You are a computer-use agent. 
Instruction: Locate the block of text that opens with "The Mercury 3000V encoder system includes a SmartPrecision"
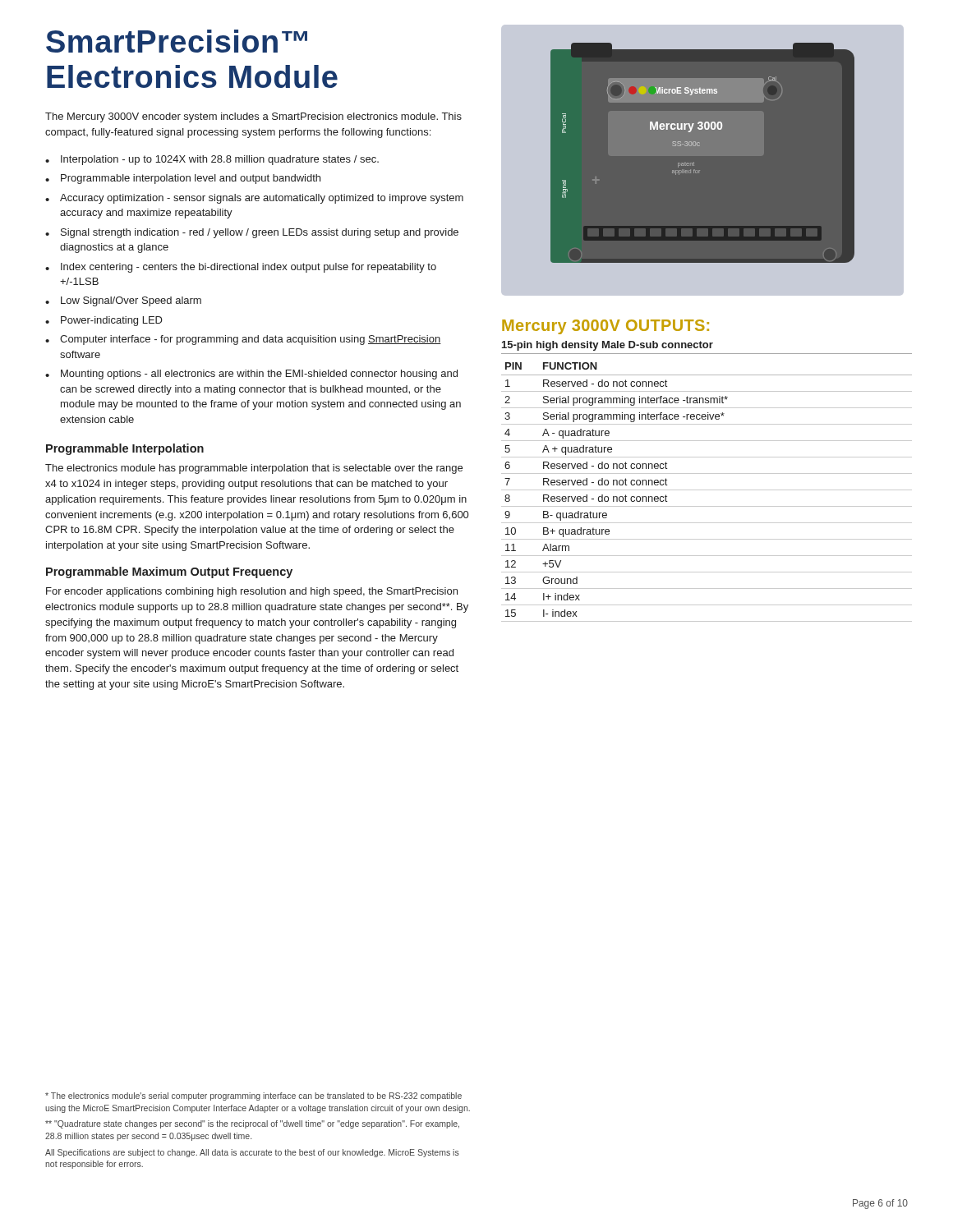pos(253,124)
